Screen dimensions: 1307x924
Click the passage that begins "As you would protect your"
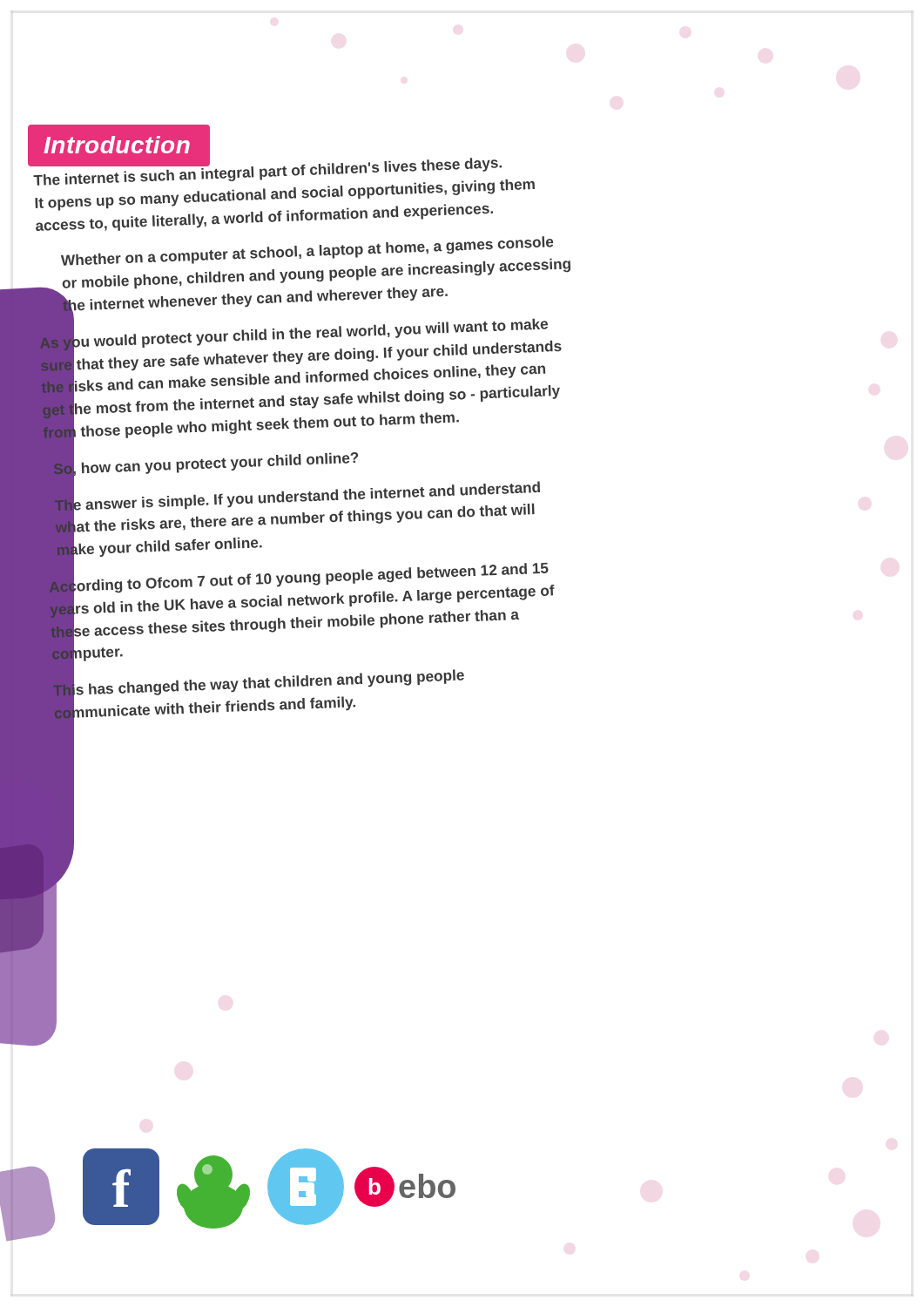click(x=301, y=378)
